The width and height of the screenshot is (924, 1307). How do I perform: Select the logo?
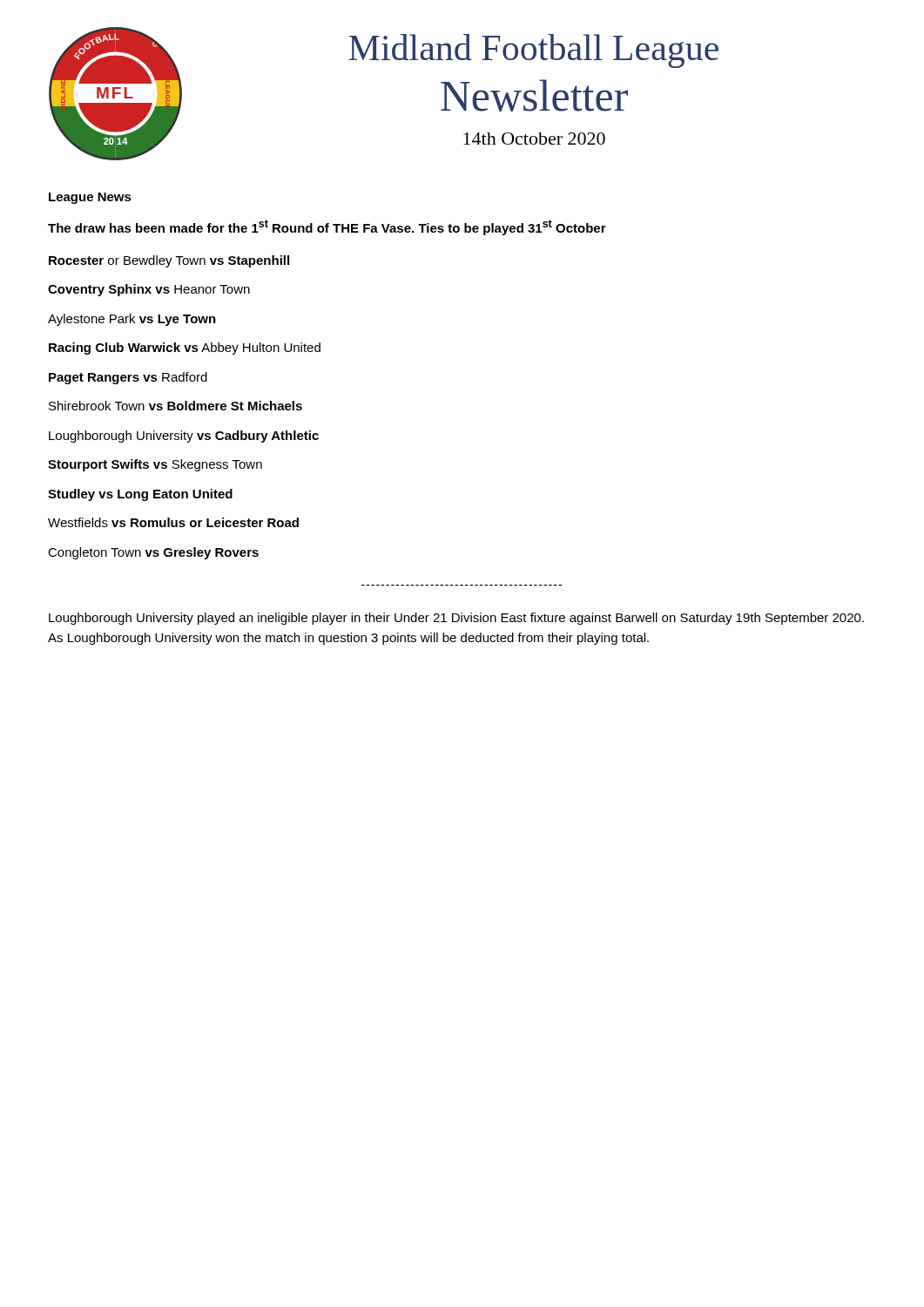(x=120, y=95)
